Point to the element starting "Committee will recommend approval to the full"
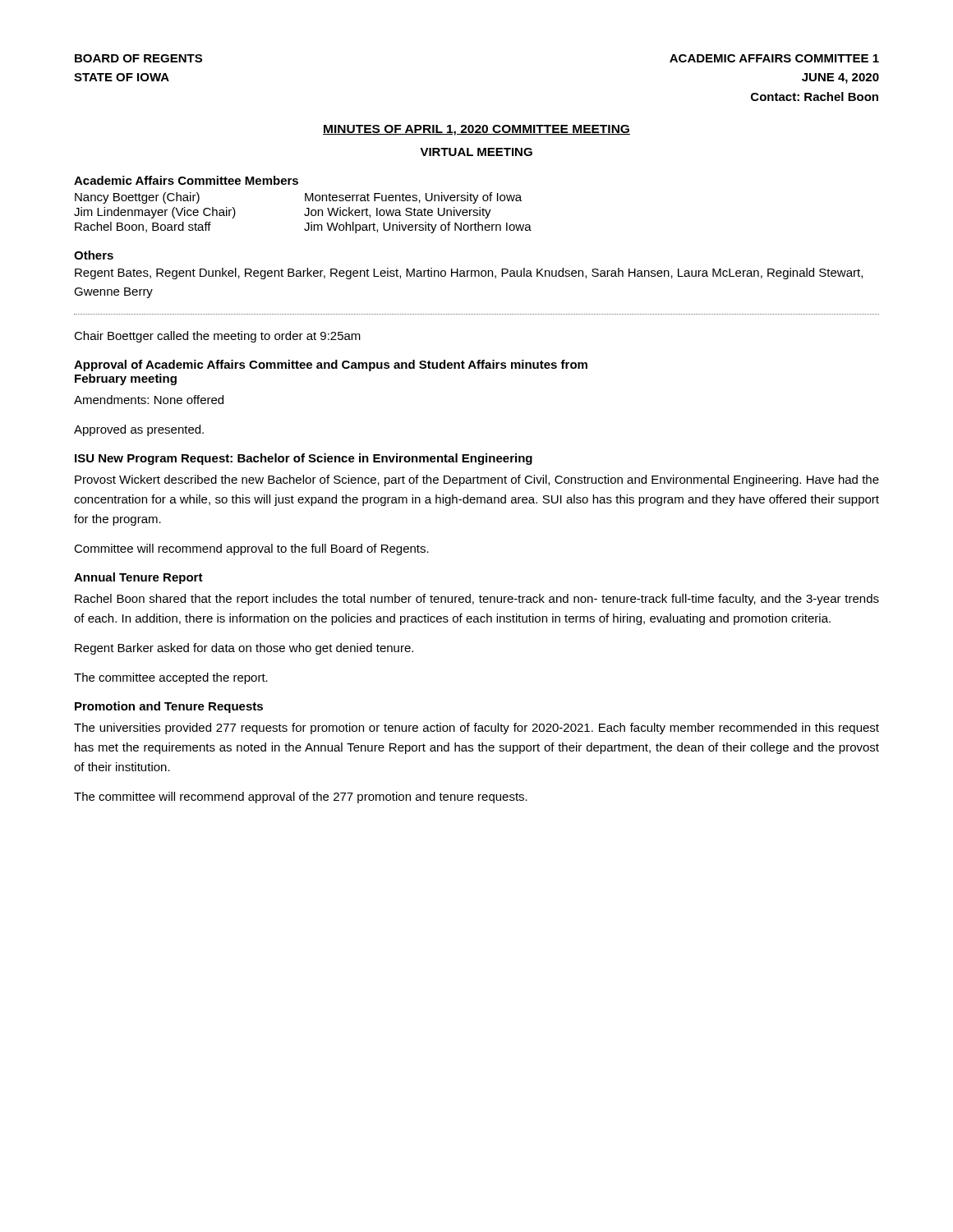This screenshot has width=953, height=1232. [x=252, y=548]
